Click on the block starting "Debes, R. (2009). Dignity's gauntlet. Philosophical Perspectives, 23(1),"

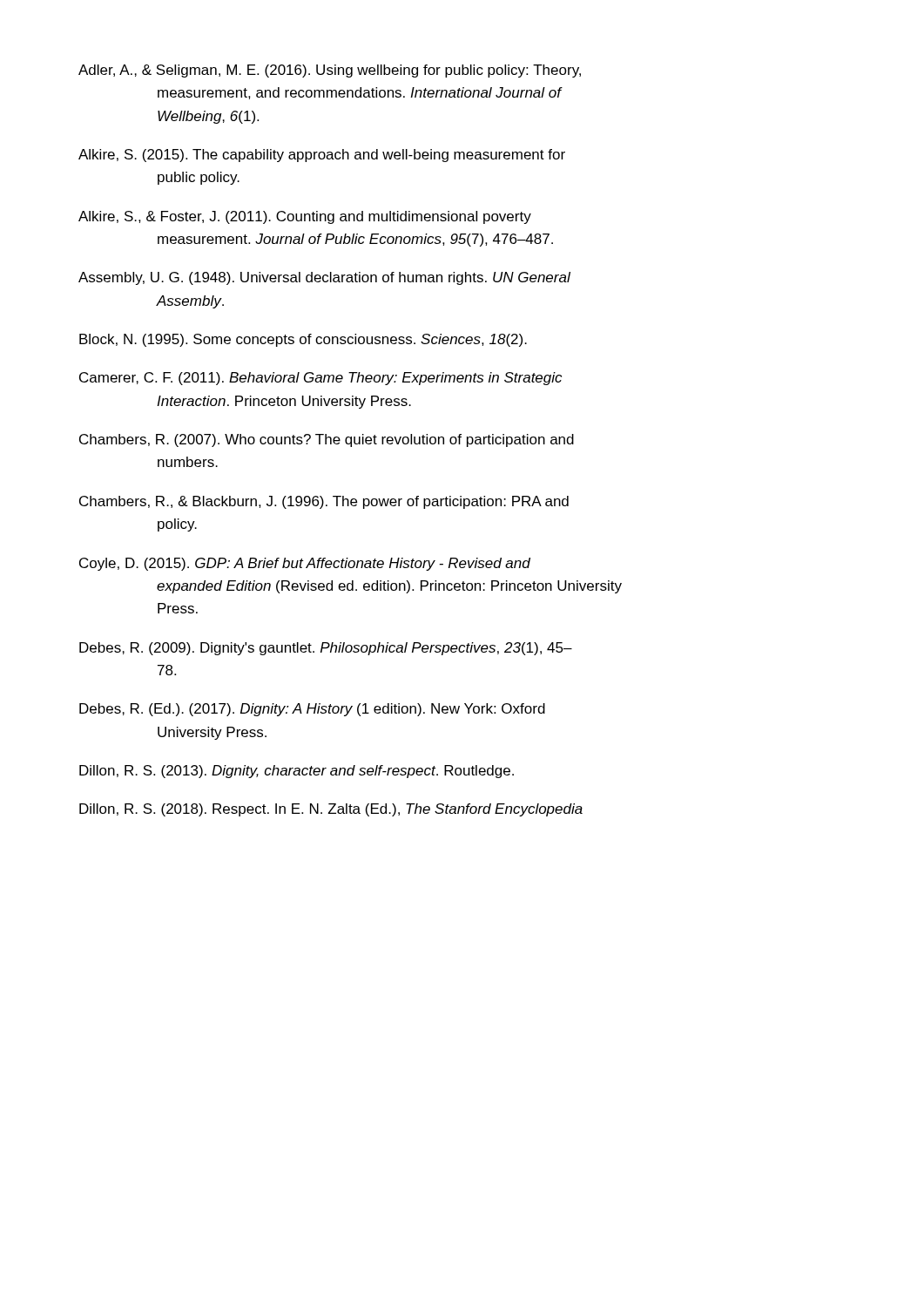click(462, 659)
